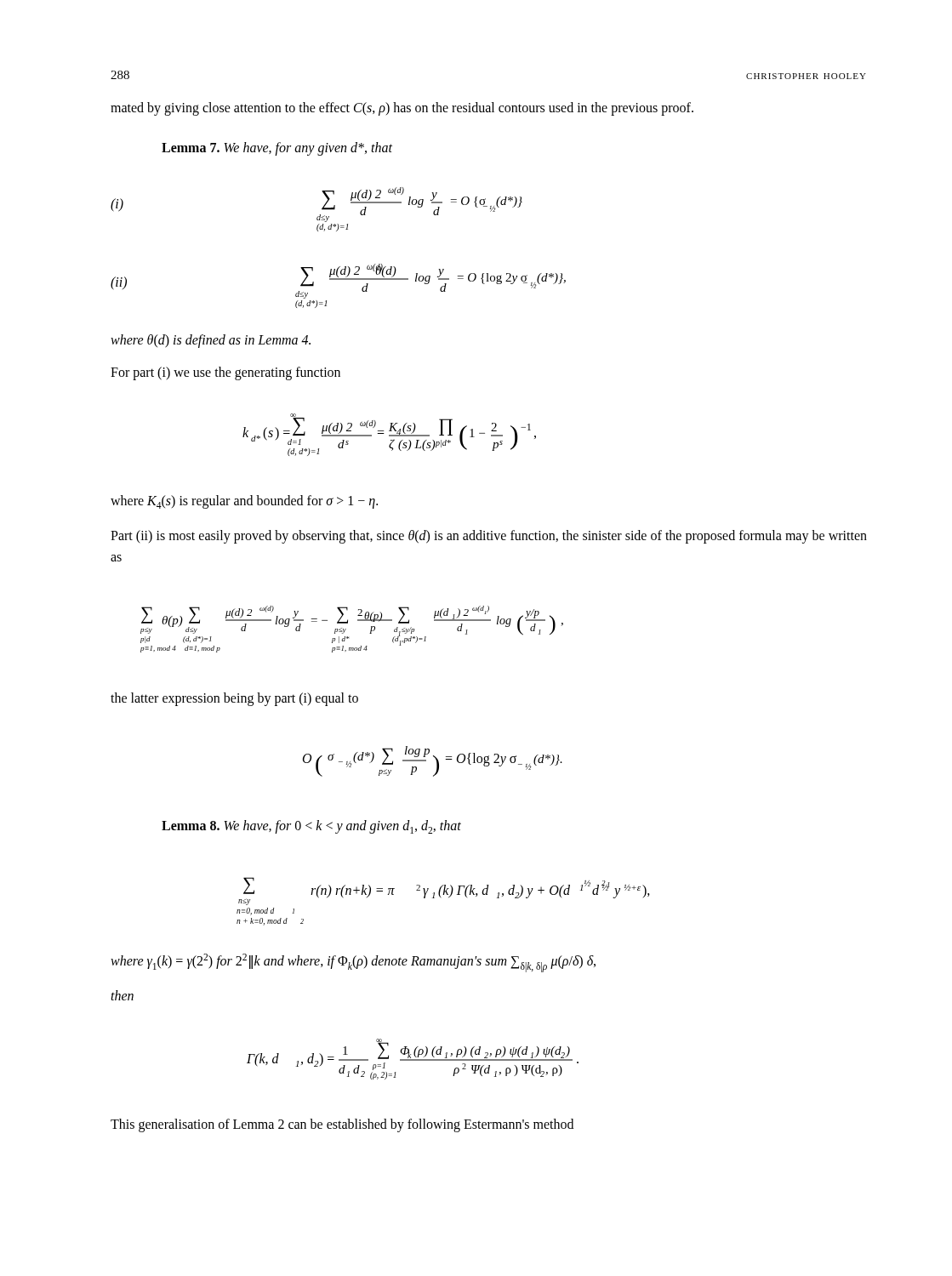Navigate to the text starting "Γ(k, d 1 , d"
Viewport: 952px width, 1276px height.
[x=489, y=1056]
